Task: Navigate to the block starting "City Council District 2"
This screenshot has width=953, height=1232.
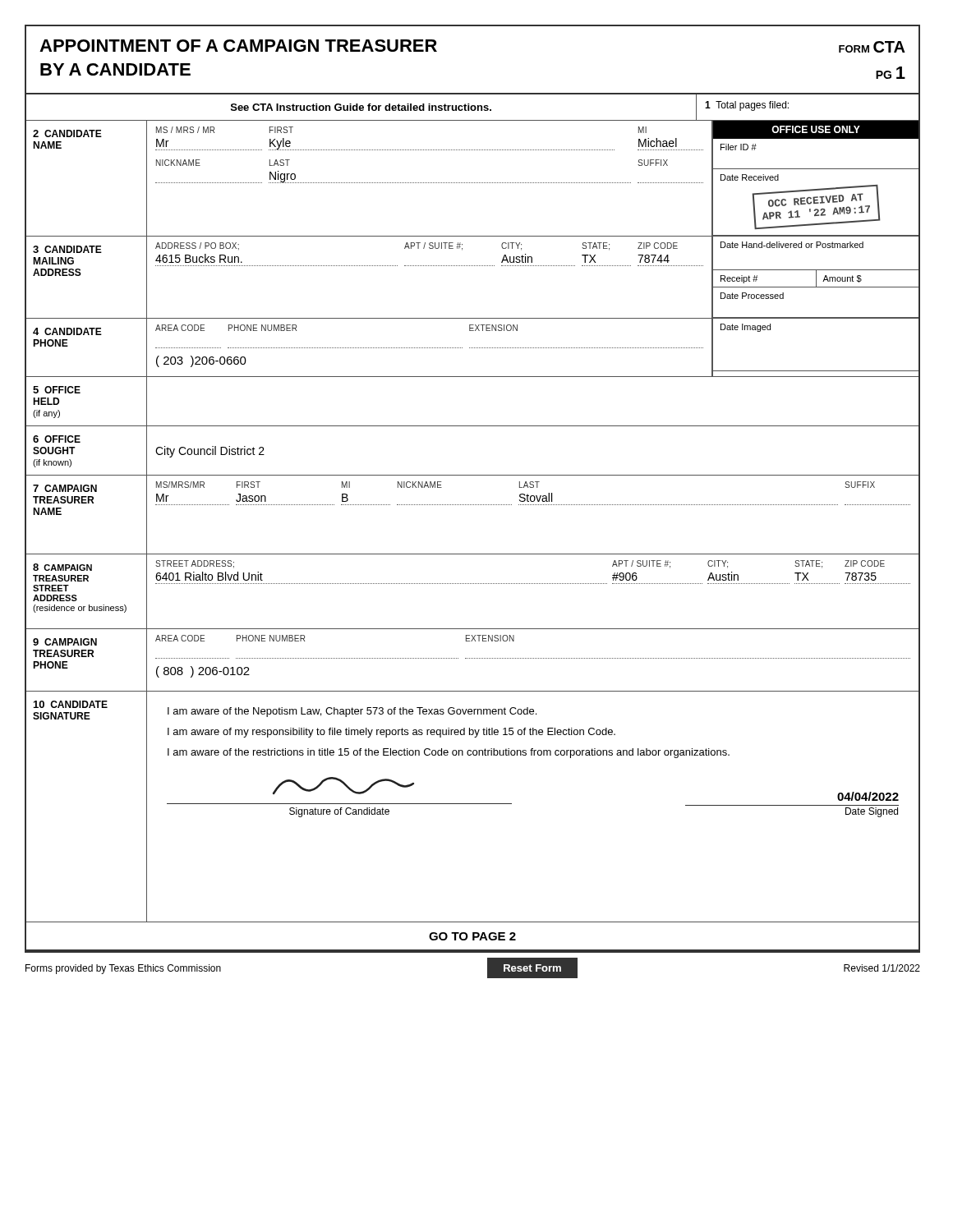Action: [x=210, y=450]
